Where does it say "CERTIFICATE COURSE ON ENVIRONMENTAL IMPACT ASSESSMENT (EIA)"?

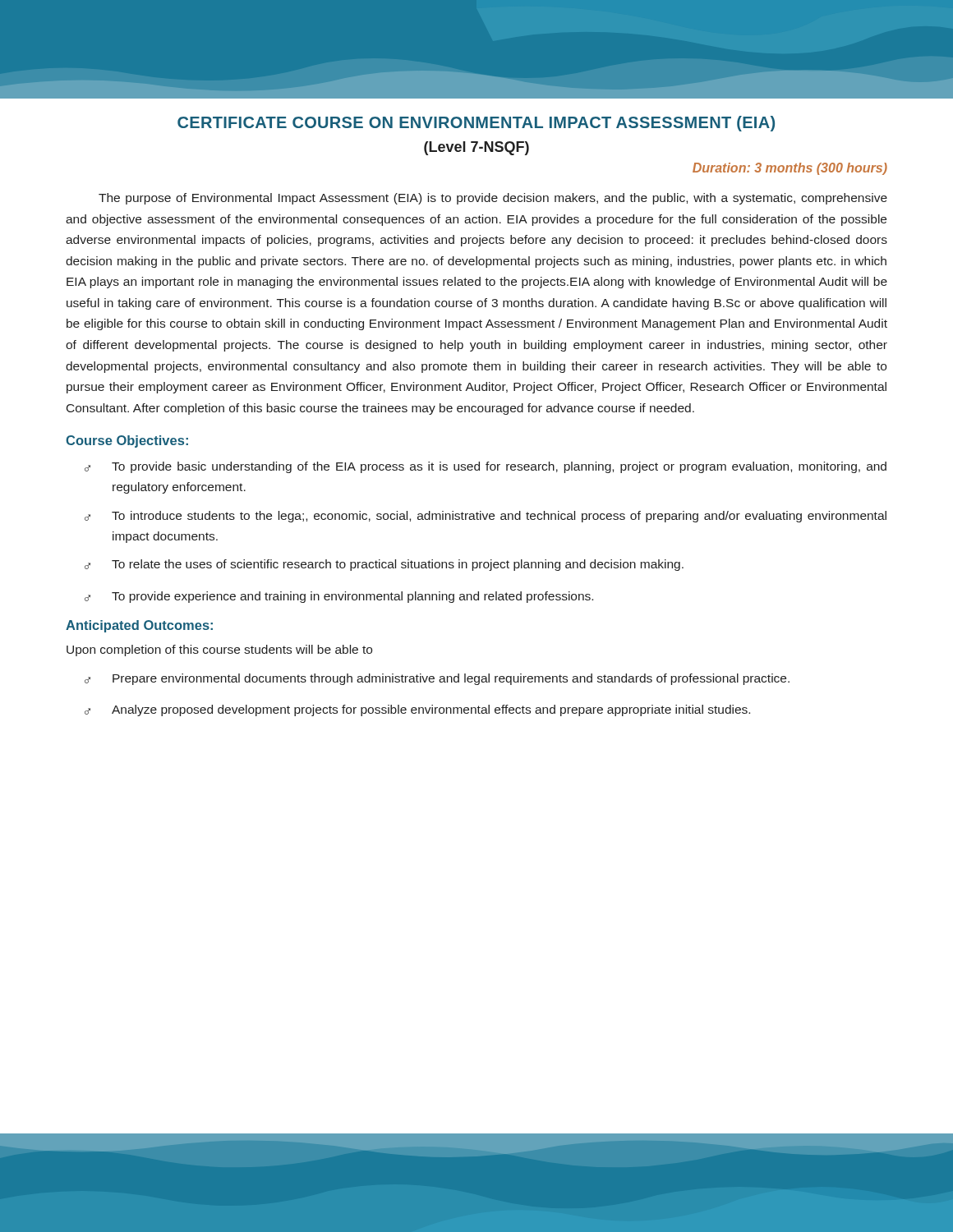click(476, 122)
